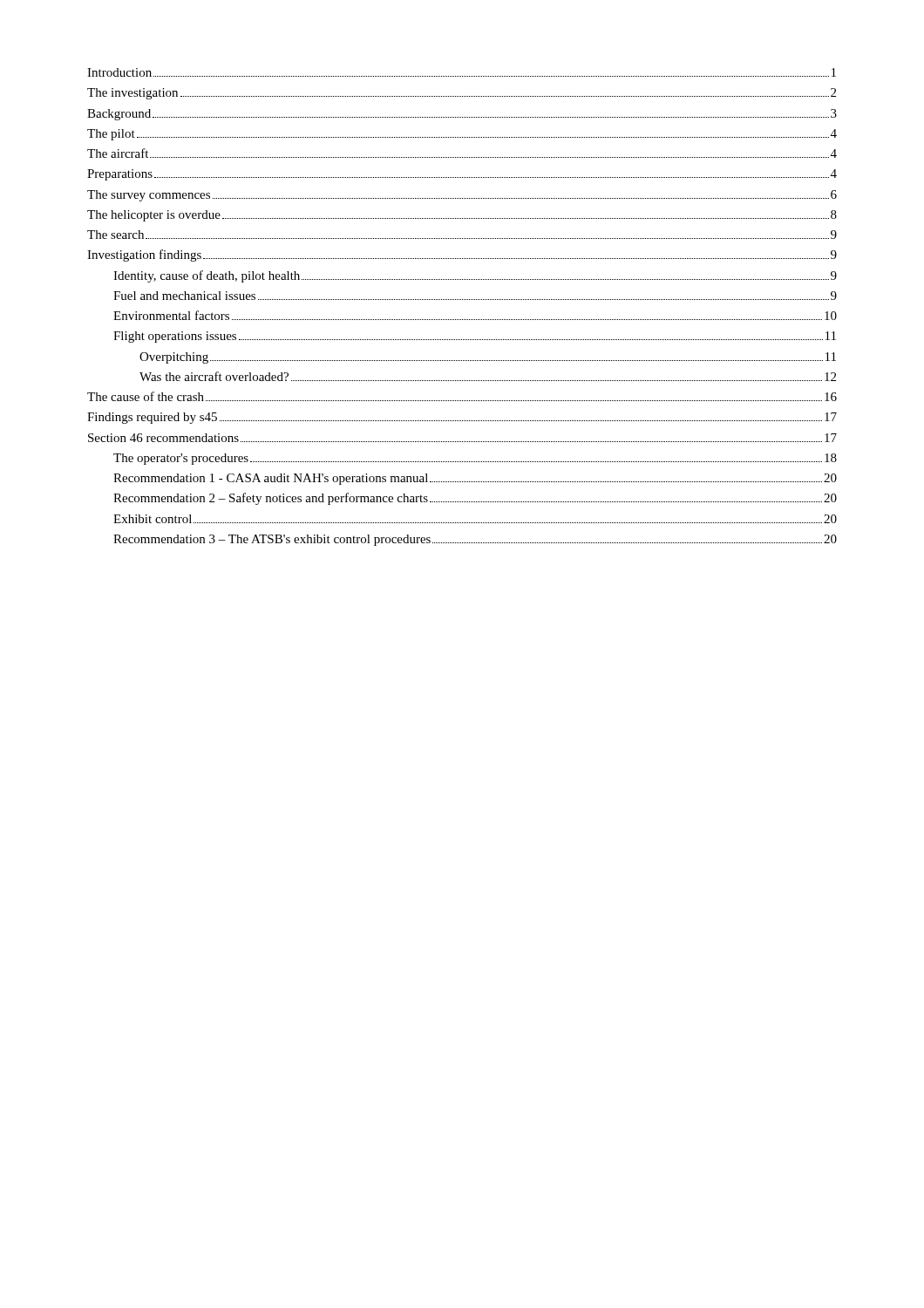Find the text block starting "The operator's procedures 18"
Screen dimensions: 1308x924
(475, 458)
